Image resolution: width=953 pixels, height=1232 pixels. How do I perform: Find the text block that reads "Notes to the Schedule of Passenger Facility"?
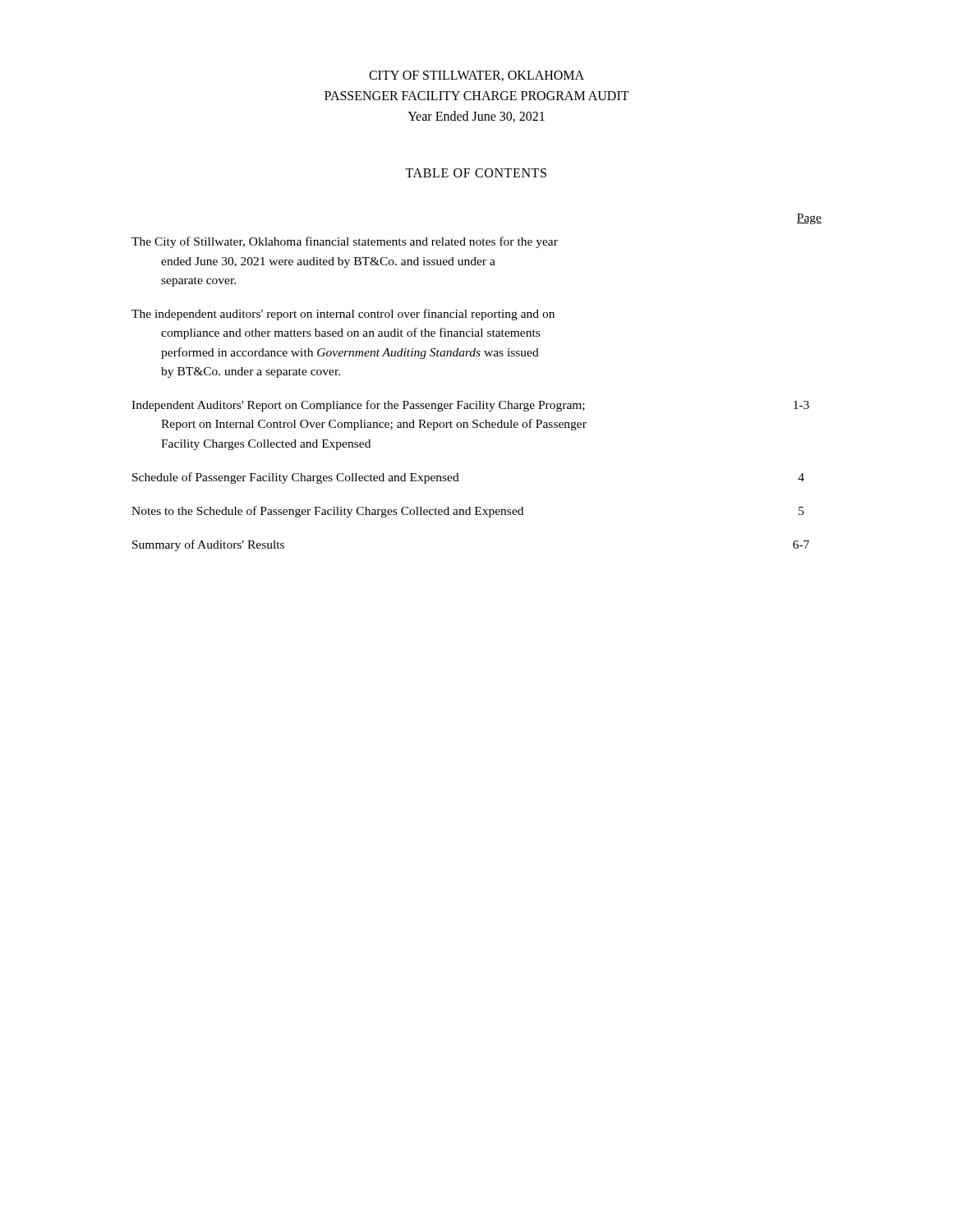pos(328,511)
